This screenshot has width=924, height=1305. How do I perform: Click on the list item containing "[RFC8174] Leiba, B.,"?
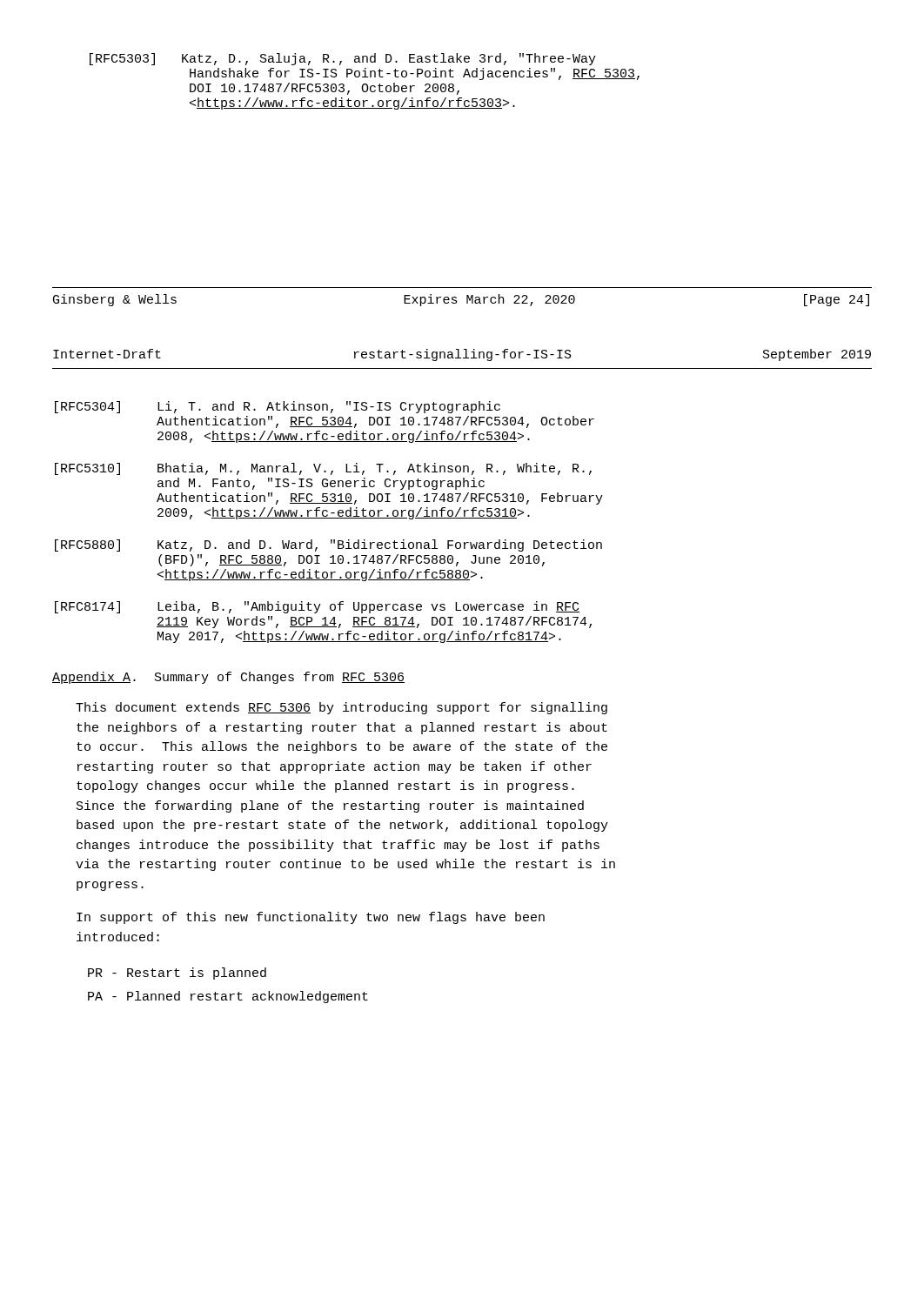(462, 622)
